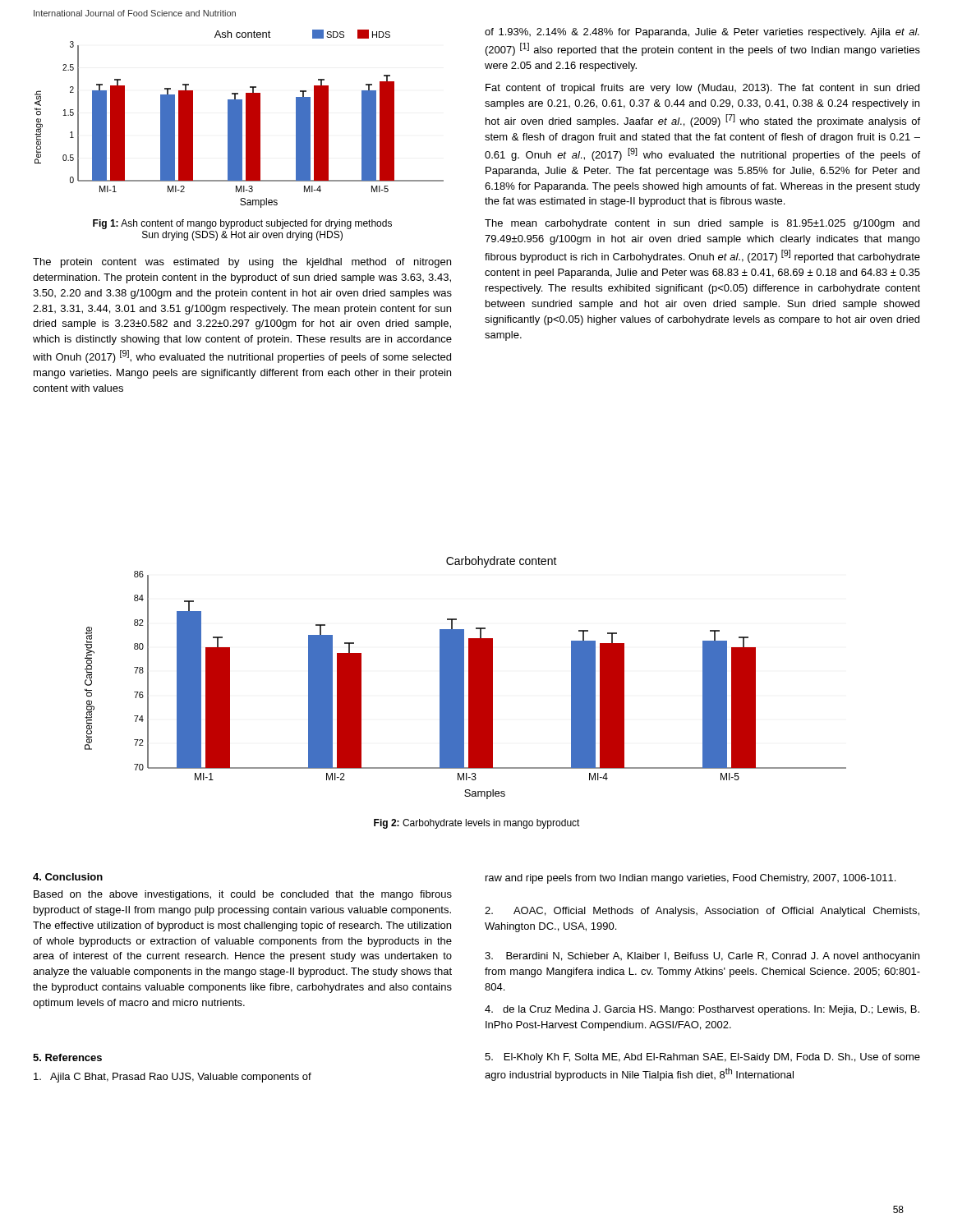This screenshot has width=953, height=1232.
Task: Navigate to the text starting "Based on the above investigations, it could be"
Action: tap(242, 948)
